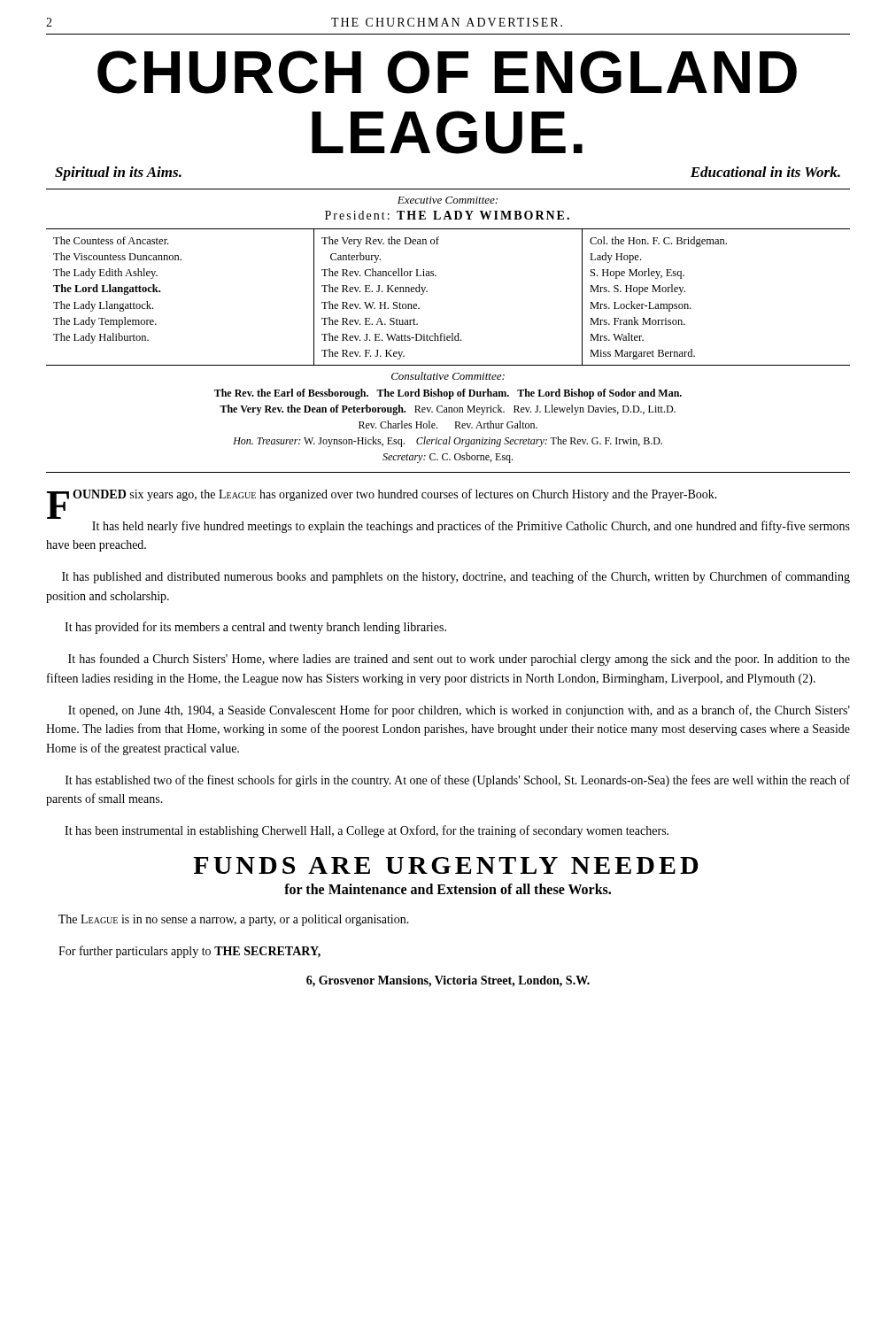Find the section header
896x1328 pixels.
point(448,874)
